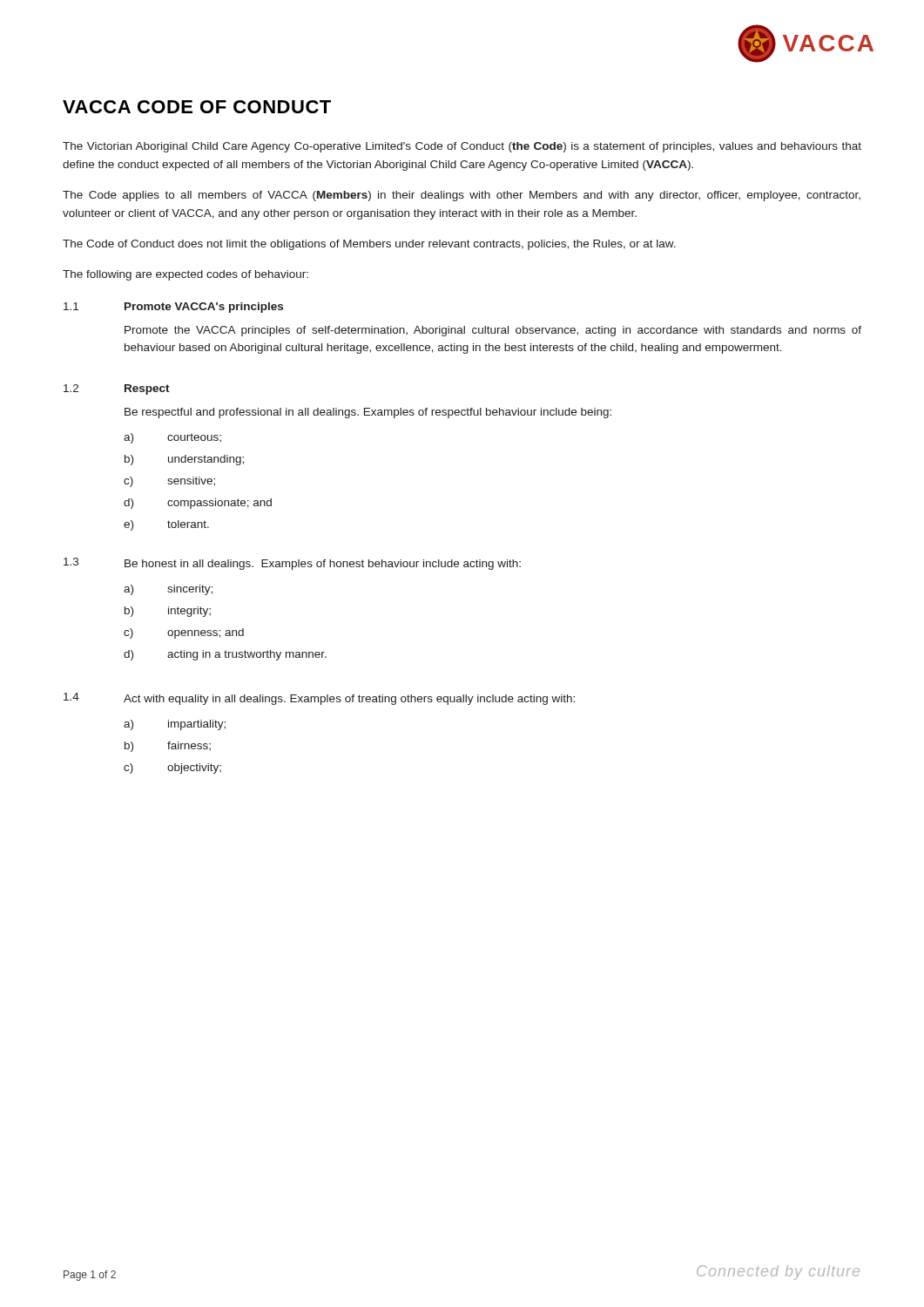Locate the section header that reads "1.2 Respect"

(x=116, y=388)
